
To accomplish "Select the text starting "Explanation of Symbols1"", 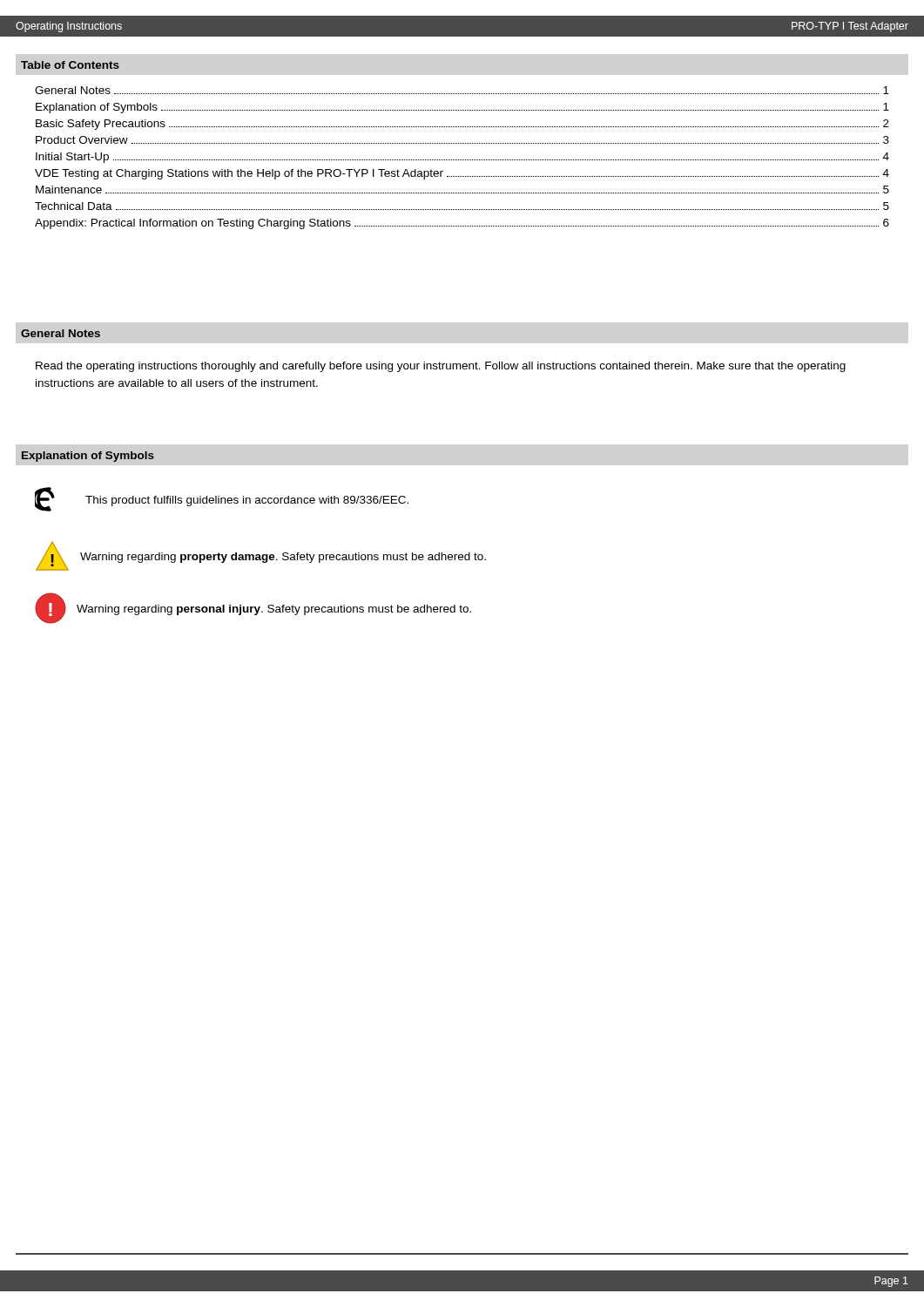I will pos(462,107).
